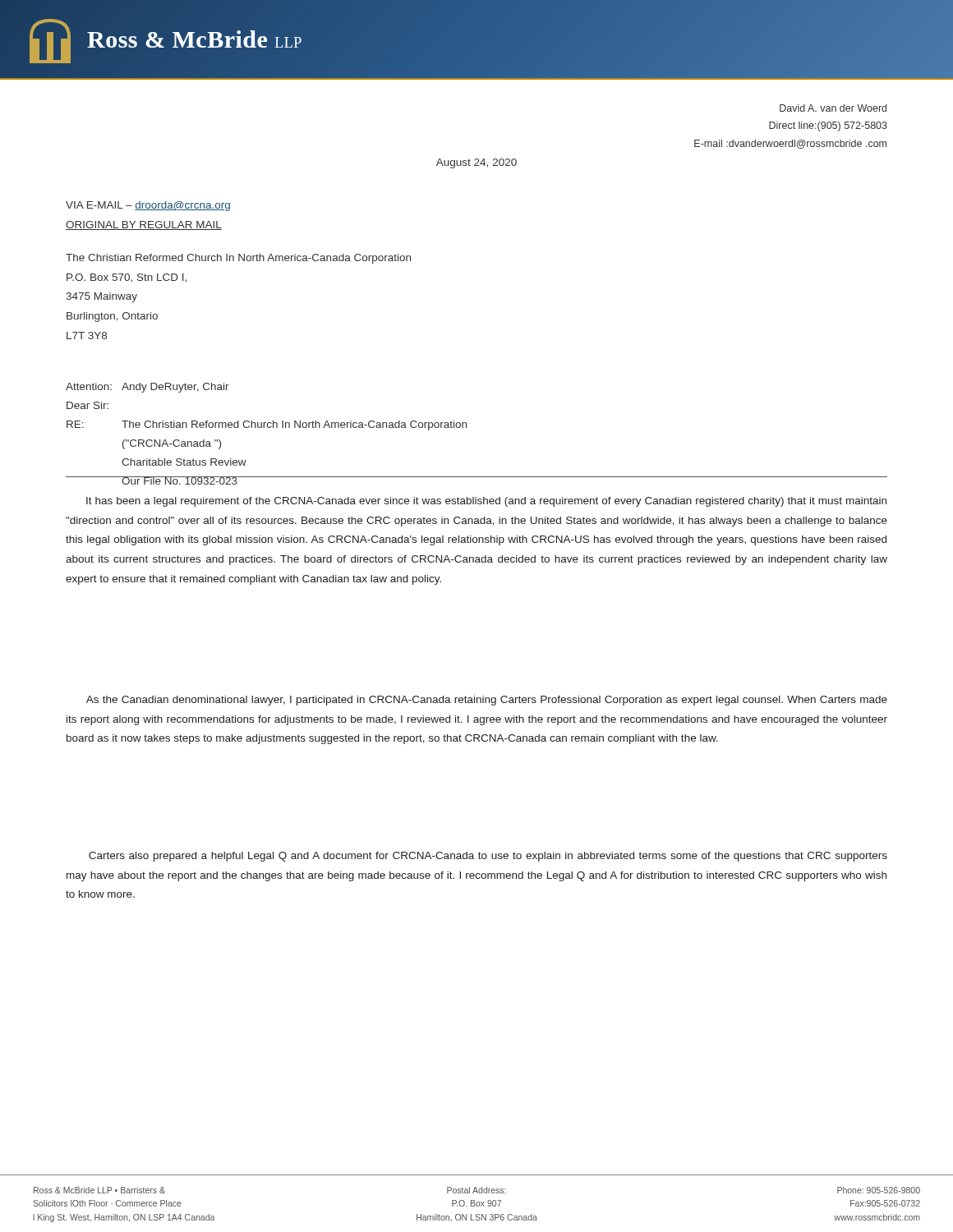Viewport: 953px width, 1232px height.
Task: Locate the block of text that opens with "David A. van der Woerd Direct line:(905)"
Action: pyautogui.click(x=790, y=126)
